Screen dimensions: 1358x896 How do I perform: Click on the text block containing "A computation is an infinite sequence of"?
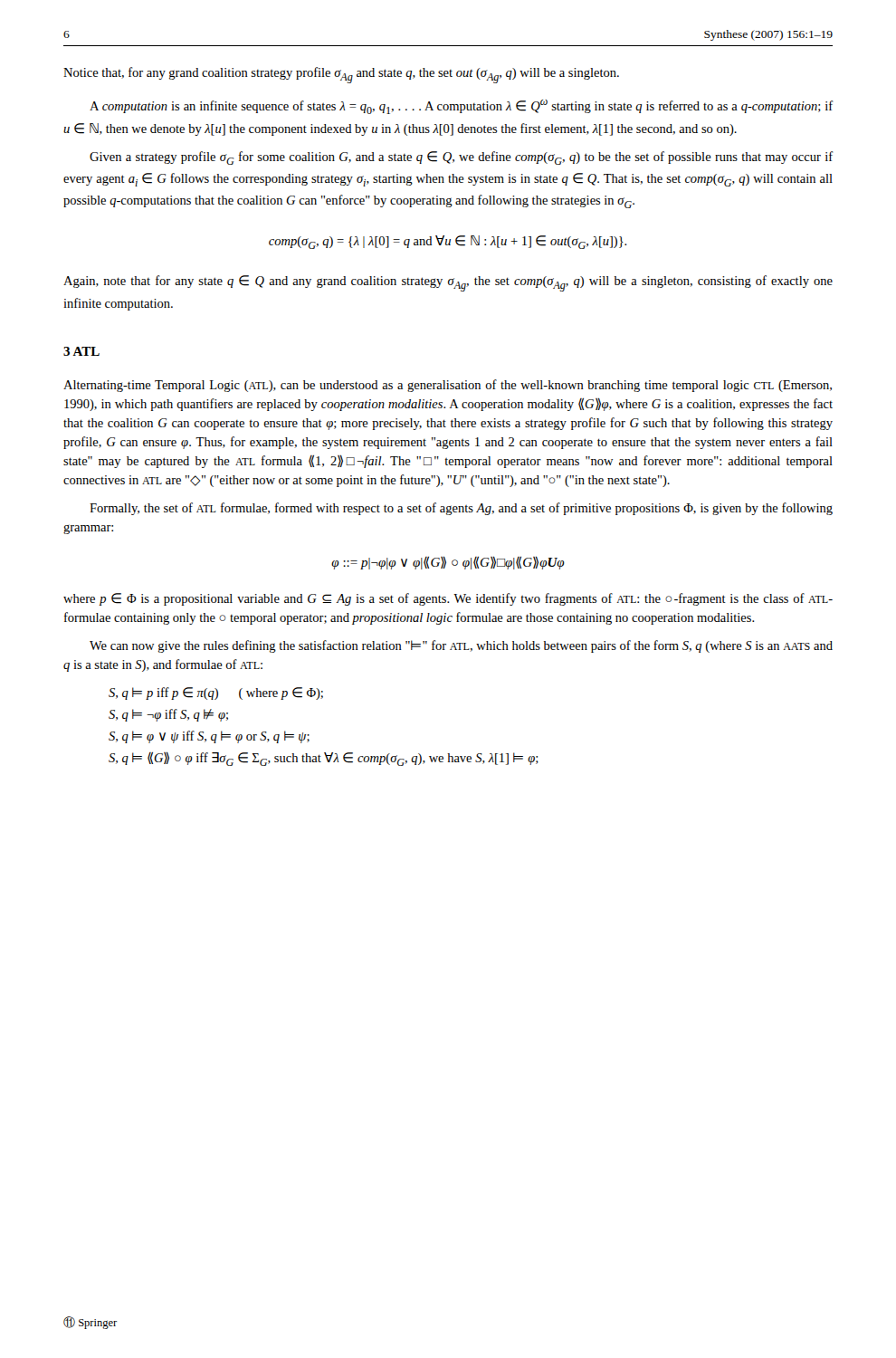click(x=448, y=116)
